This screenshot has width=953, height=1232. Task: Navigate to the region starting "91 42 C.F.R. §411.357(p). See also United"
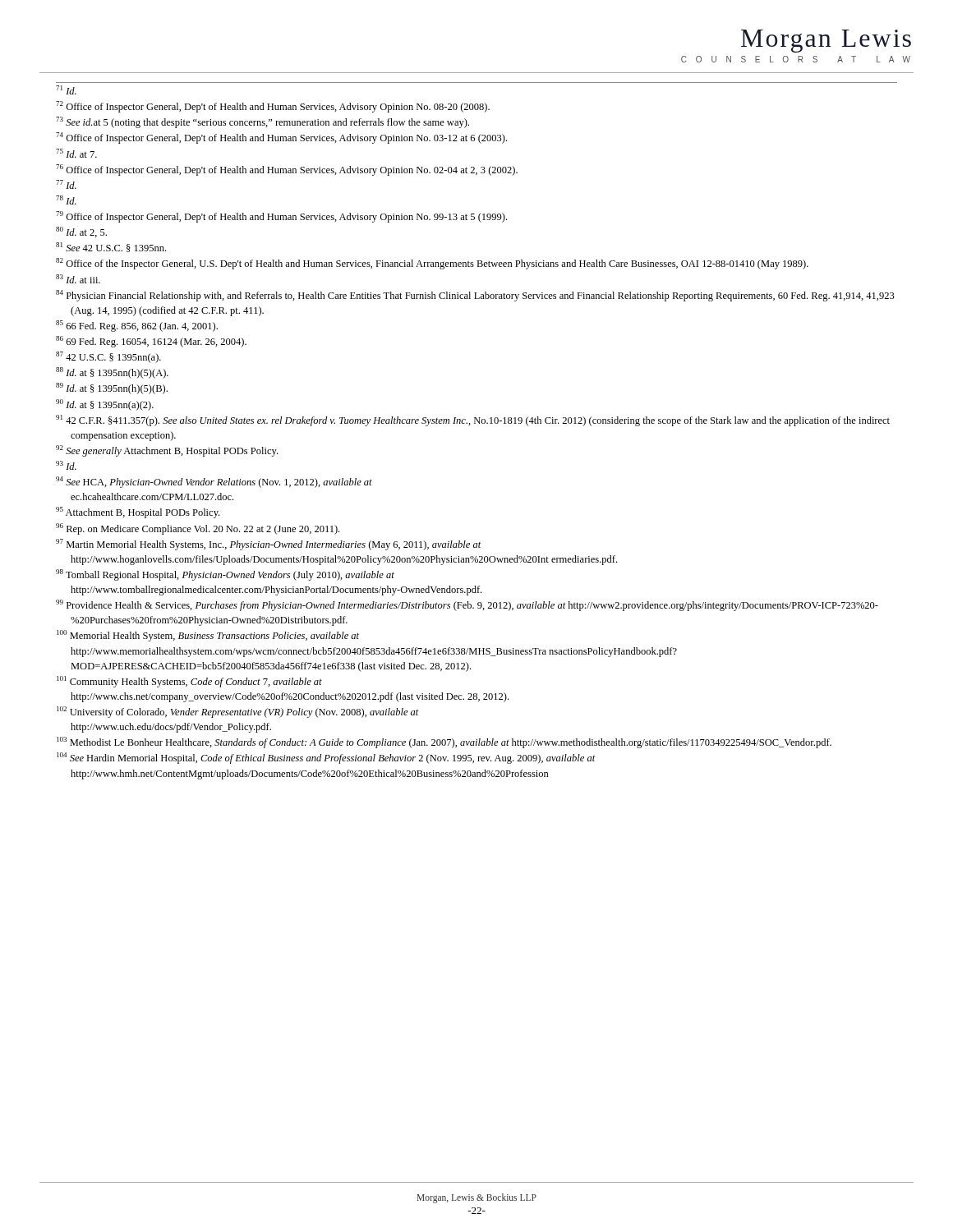tap(476, 428)
